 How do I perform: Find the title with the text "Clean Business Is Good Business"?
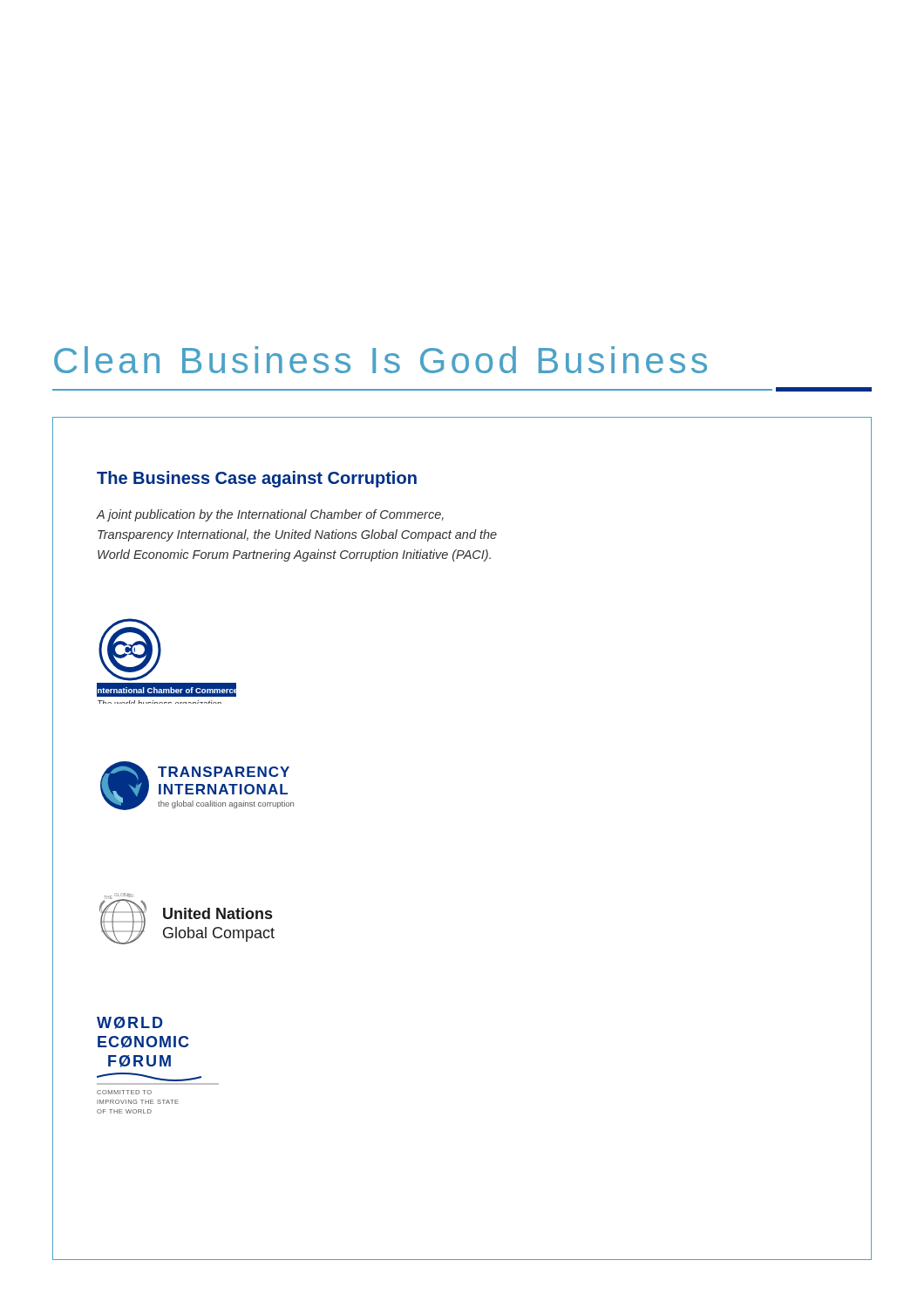[462, 366]
